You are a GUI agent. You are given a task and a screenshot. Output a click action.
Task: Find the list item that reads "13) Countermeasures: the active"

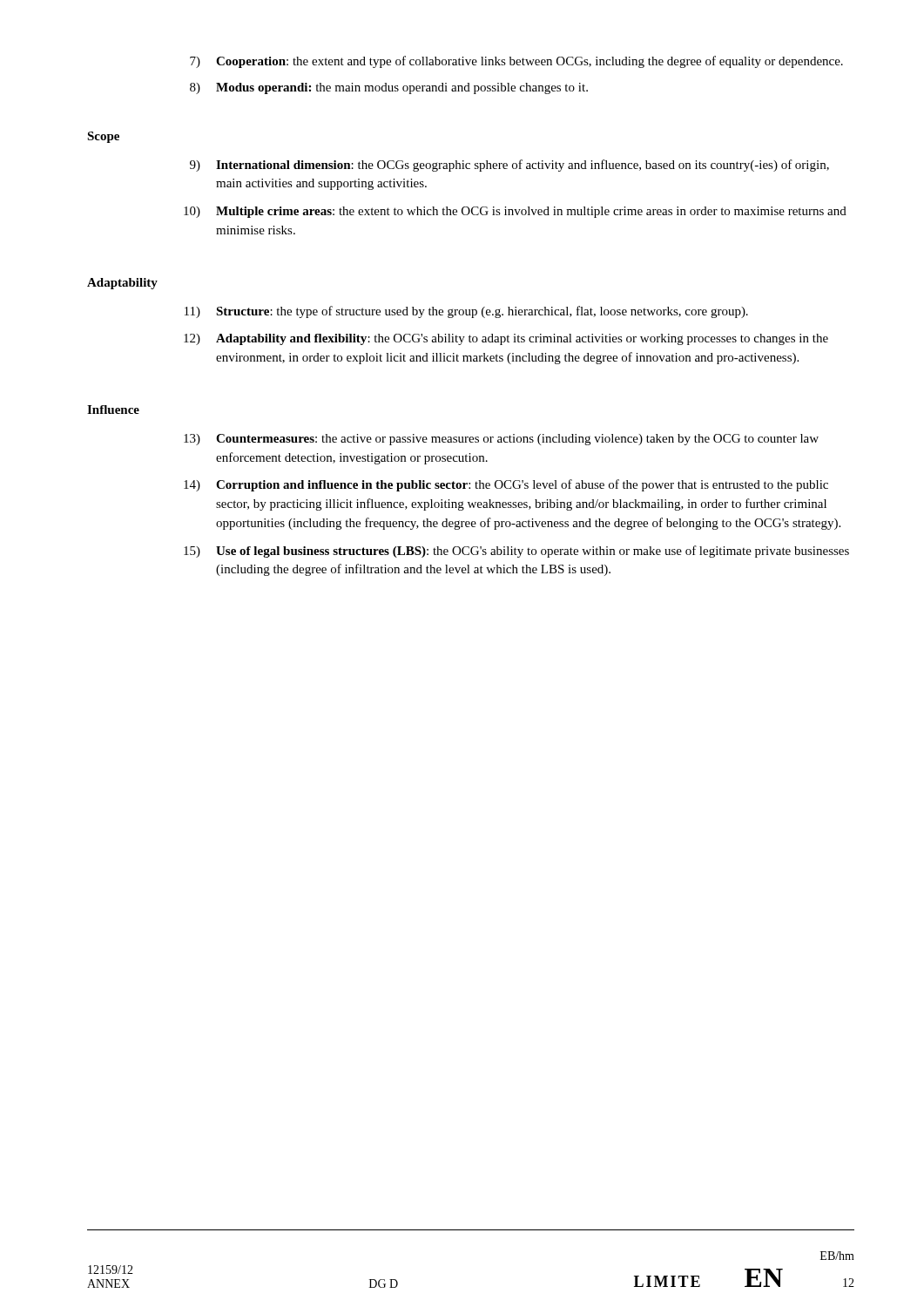[x=471, y=448]
